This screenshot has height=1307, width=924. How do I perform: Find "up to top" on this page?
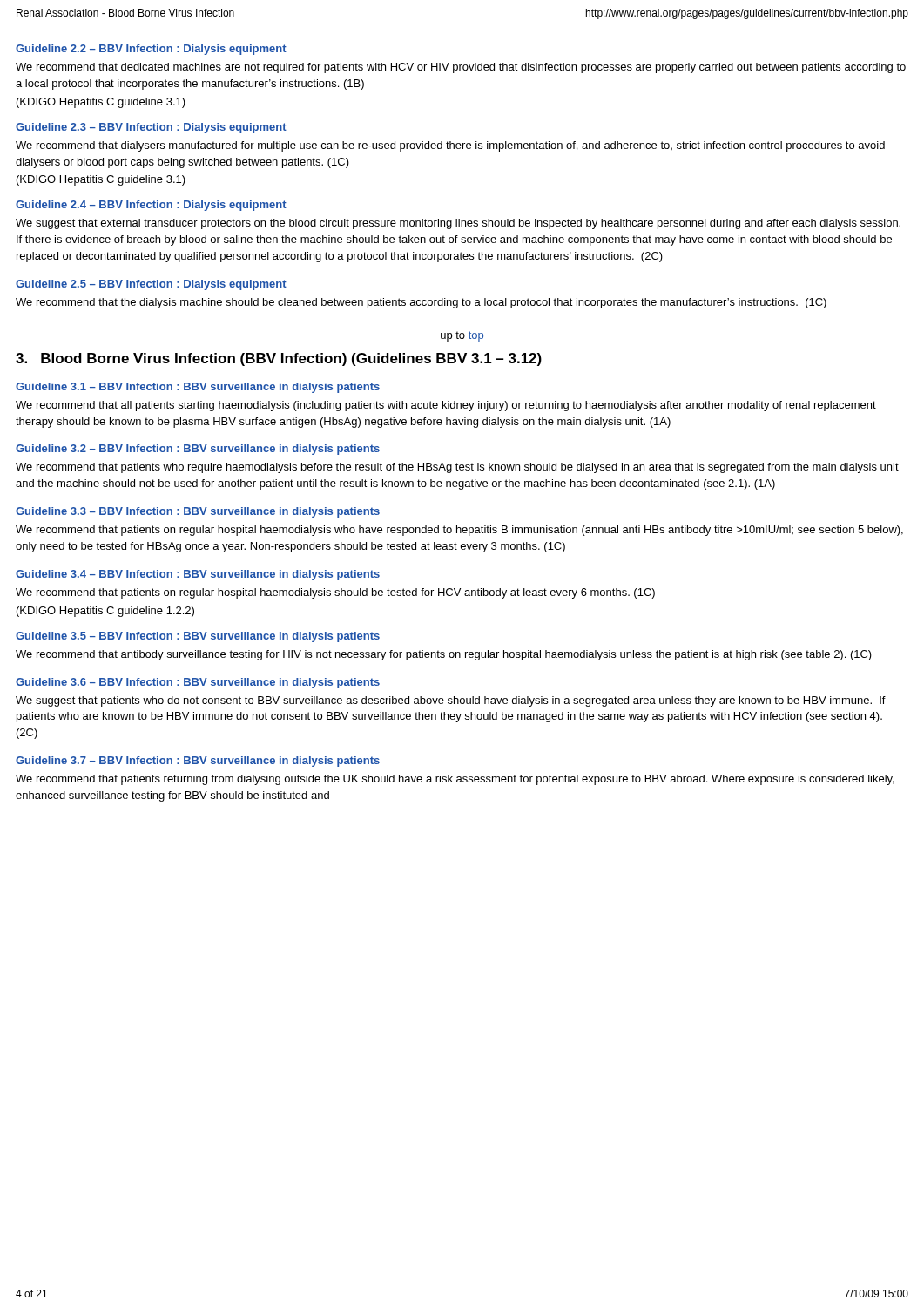point(462,335)
